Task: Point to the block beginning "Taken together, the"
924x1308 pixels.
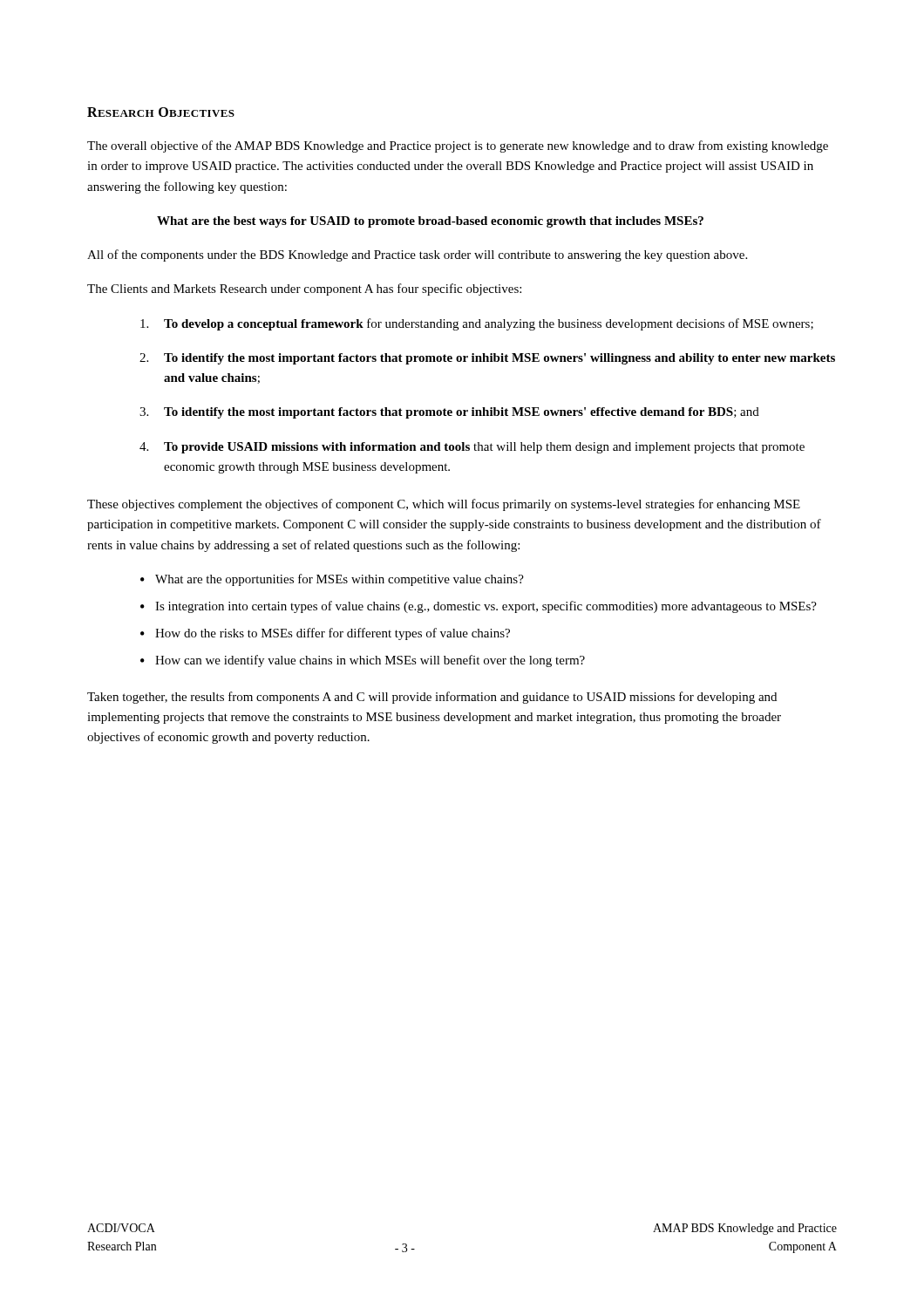Action: tap(434, 717)
